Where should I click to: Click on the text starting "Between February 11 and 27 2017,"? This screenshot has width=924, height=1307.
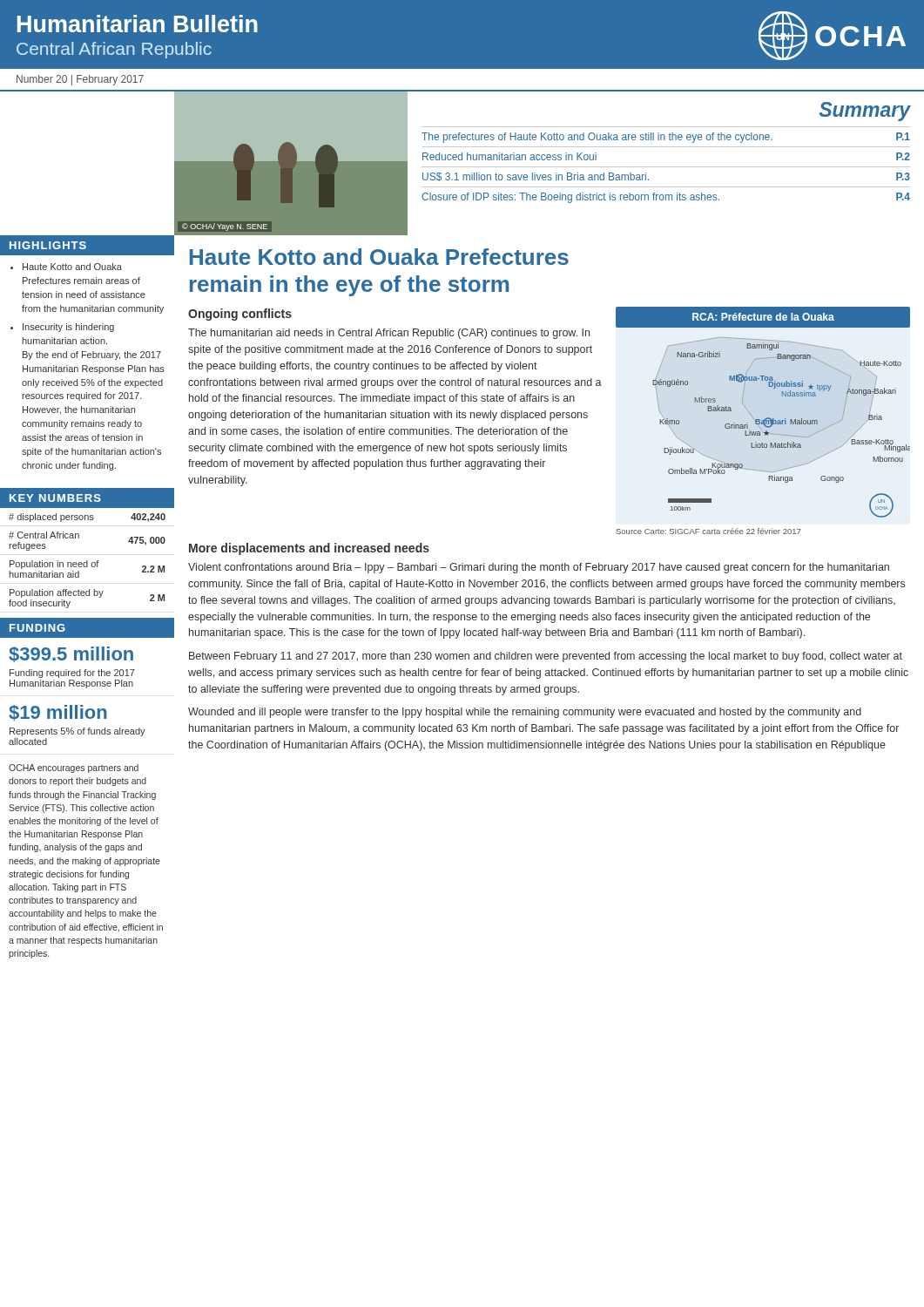[x=548, y=673]
